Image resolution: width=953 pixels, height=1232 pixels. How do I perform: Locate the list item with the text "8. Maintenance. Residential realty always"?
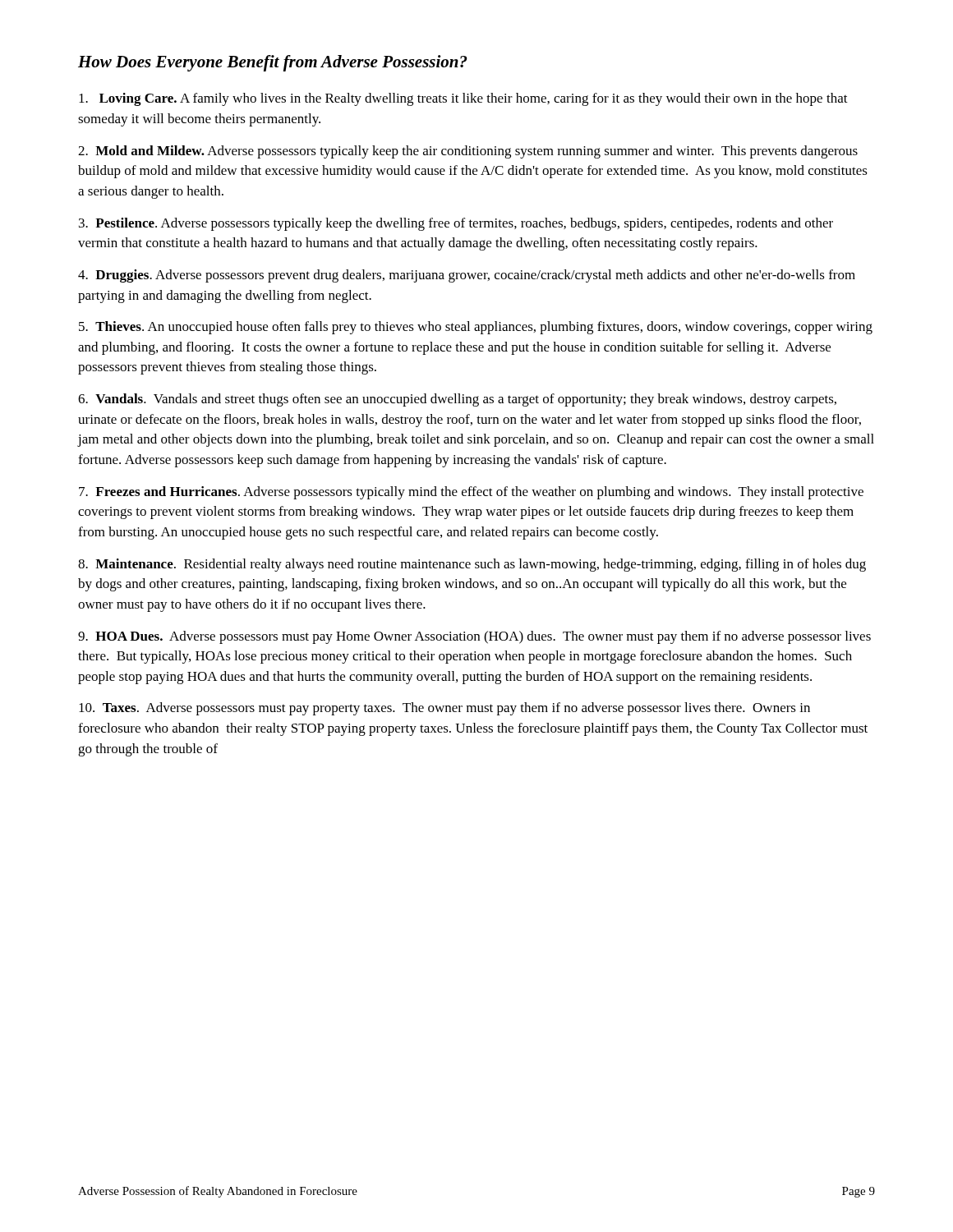(472, 584)
